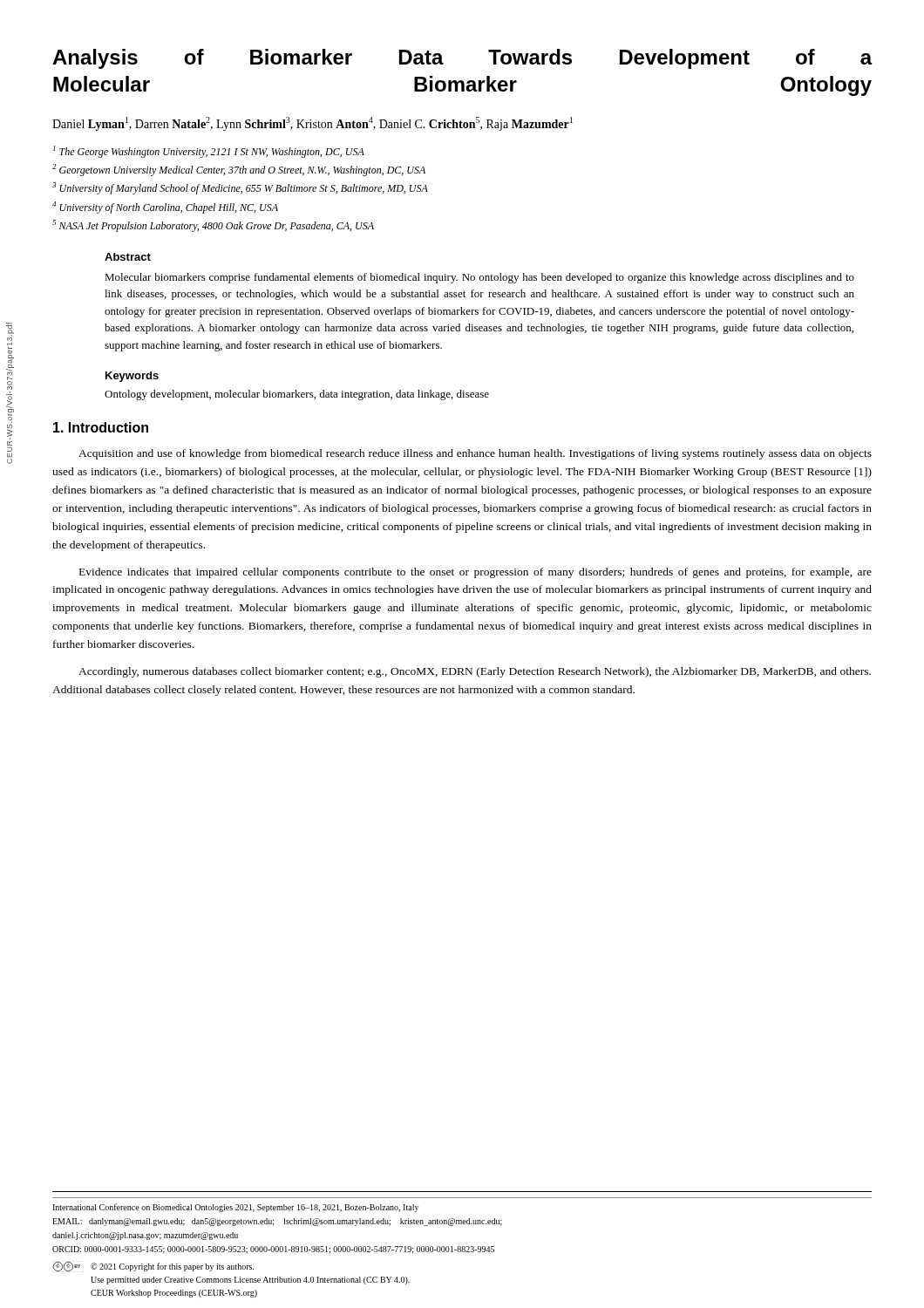This screenshot has height=1308, width=924.
Task: Click on the region starting "Ontology development, molecular biomarkers, data integration, data linkage,"
Action: [297, 394]
